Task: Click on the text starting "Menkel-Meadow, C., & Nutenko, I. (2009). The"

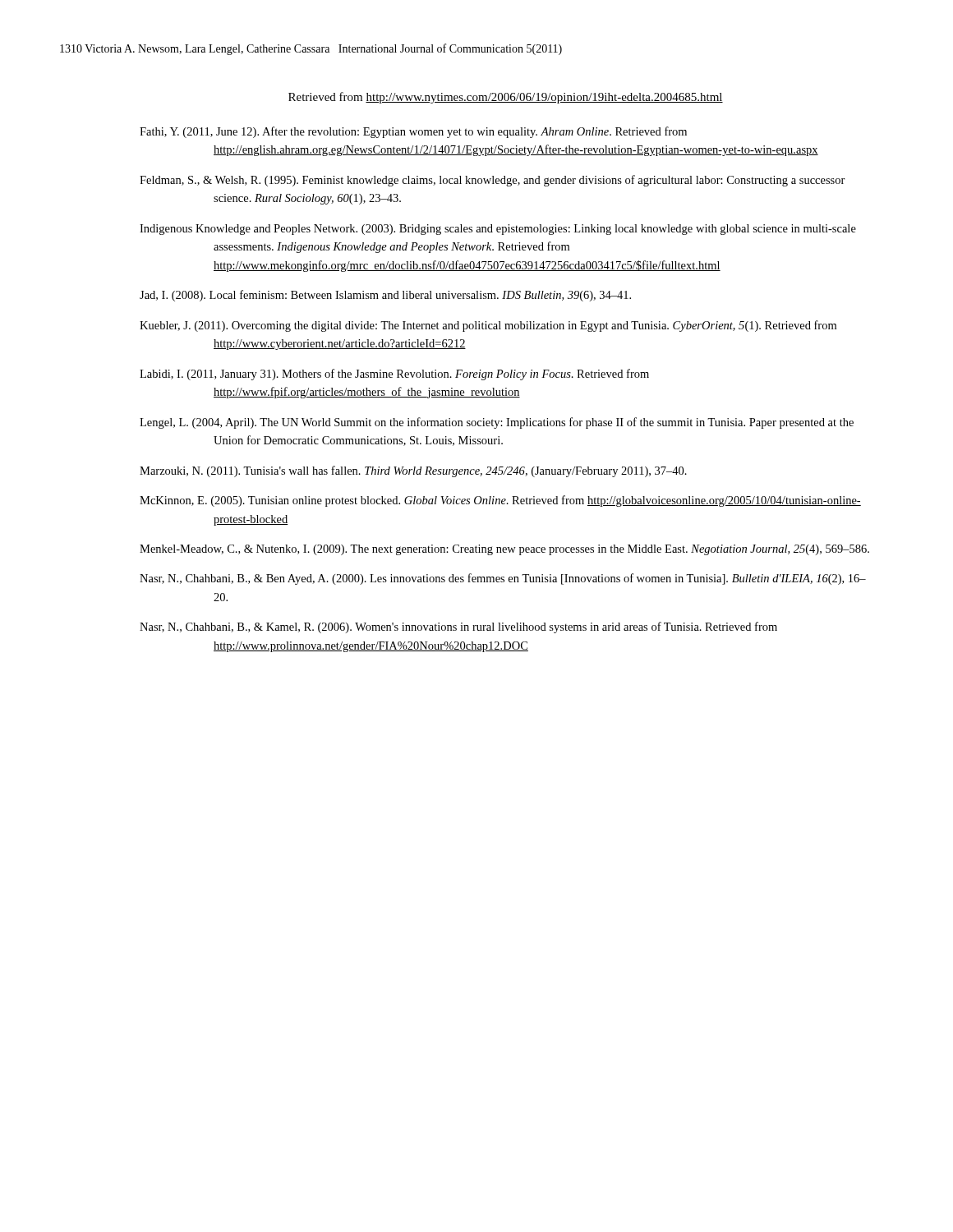Action: [x=505, y=549]
